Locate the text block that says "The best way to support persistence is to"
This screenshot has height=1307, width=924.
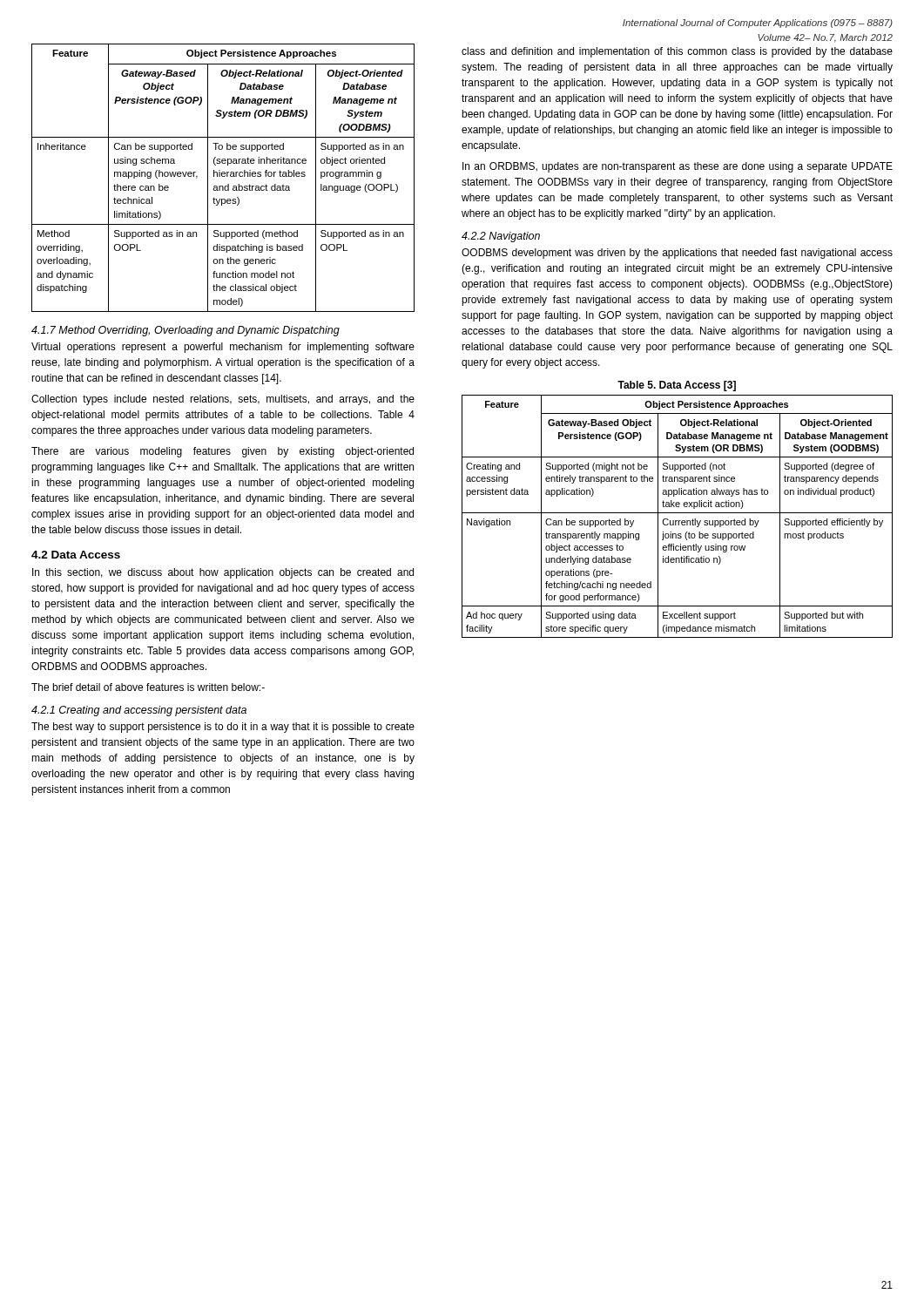click(223, 758)
